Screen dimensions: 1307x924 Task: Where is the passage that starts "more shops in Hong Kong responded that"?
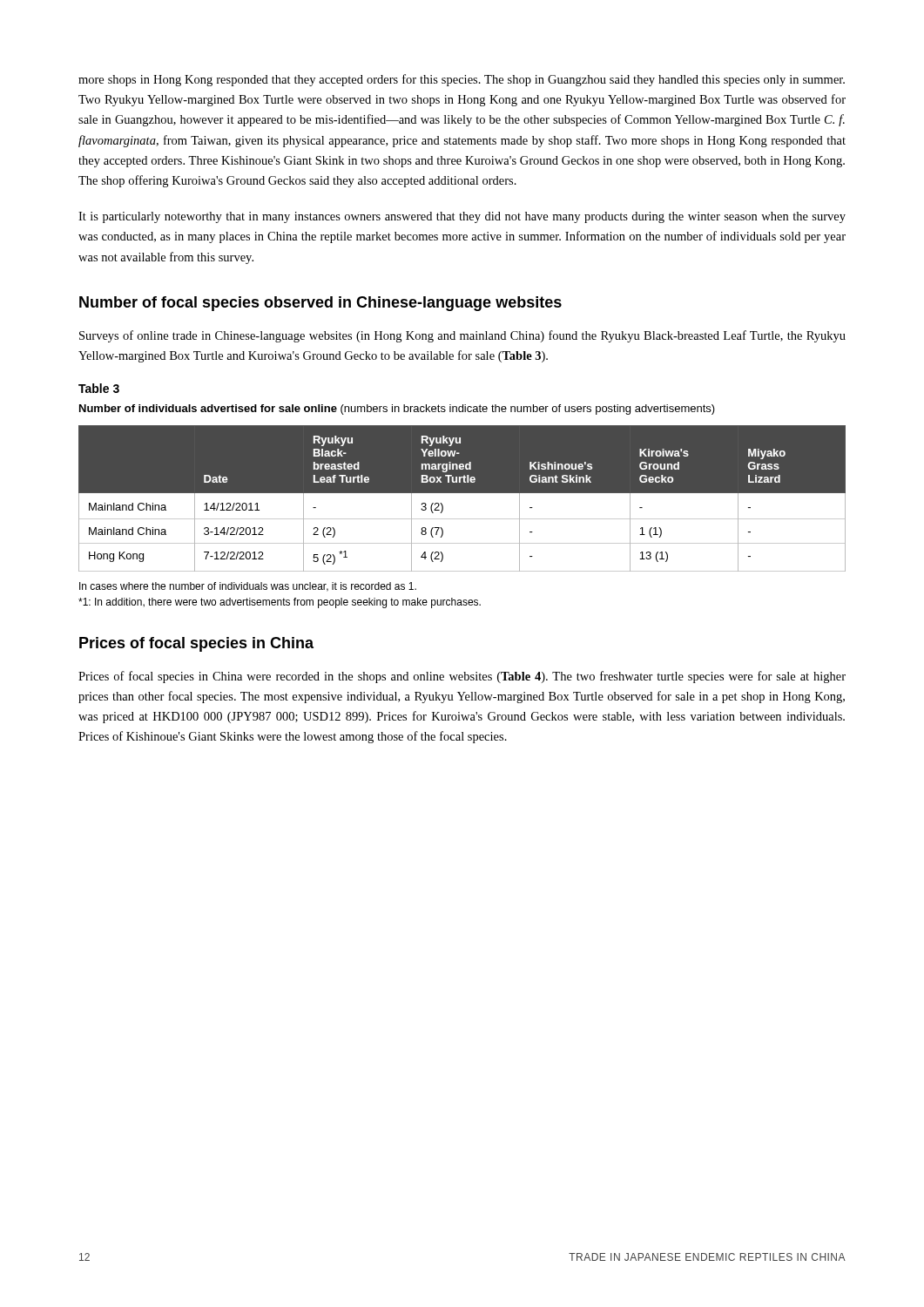pyautogui.click(x=462, y=130)
